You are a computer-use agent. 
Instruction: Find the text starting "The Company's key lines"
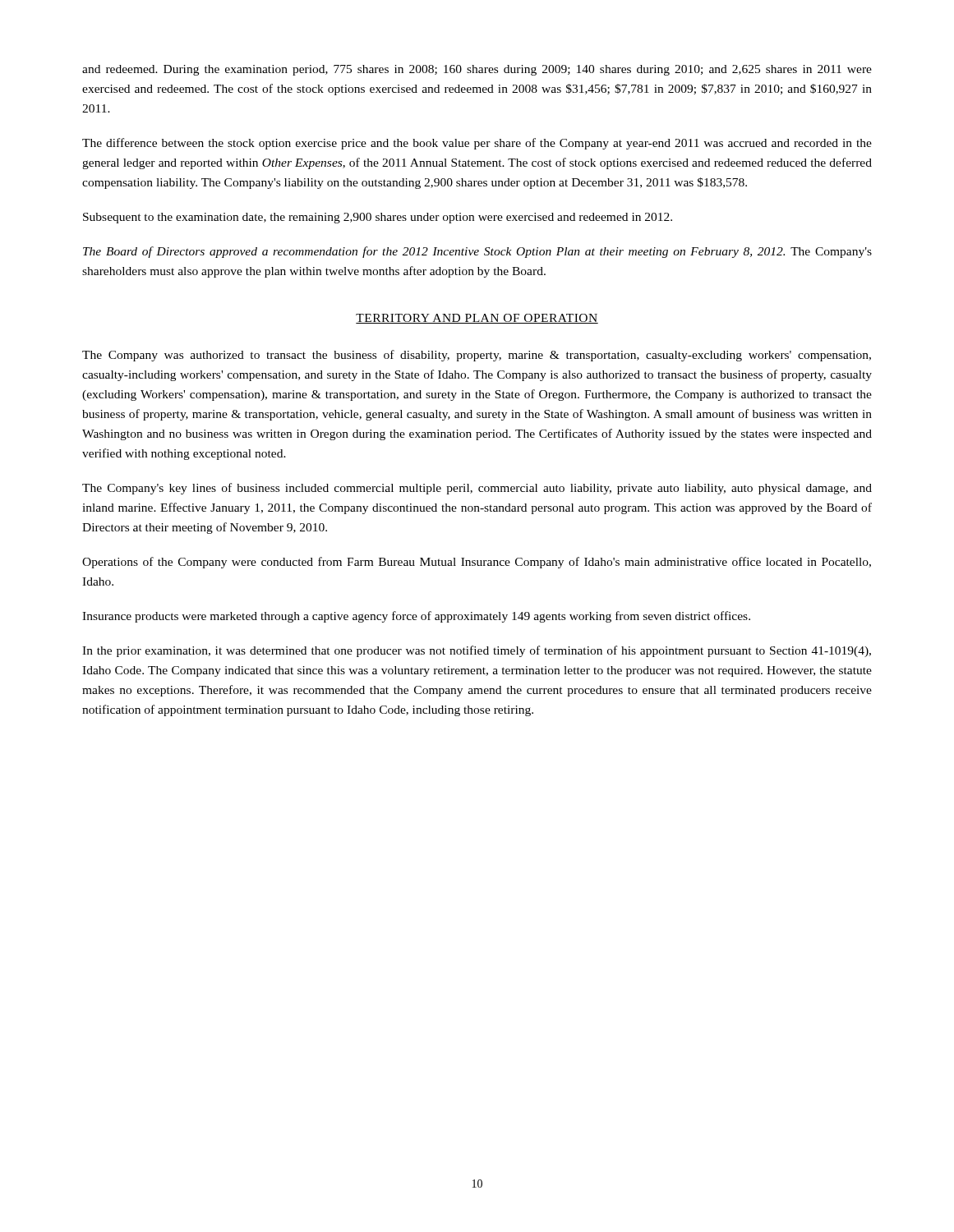click(x=477, y=507)
